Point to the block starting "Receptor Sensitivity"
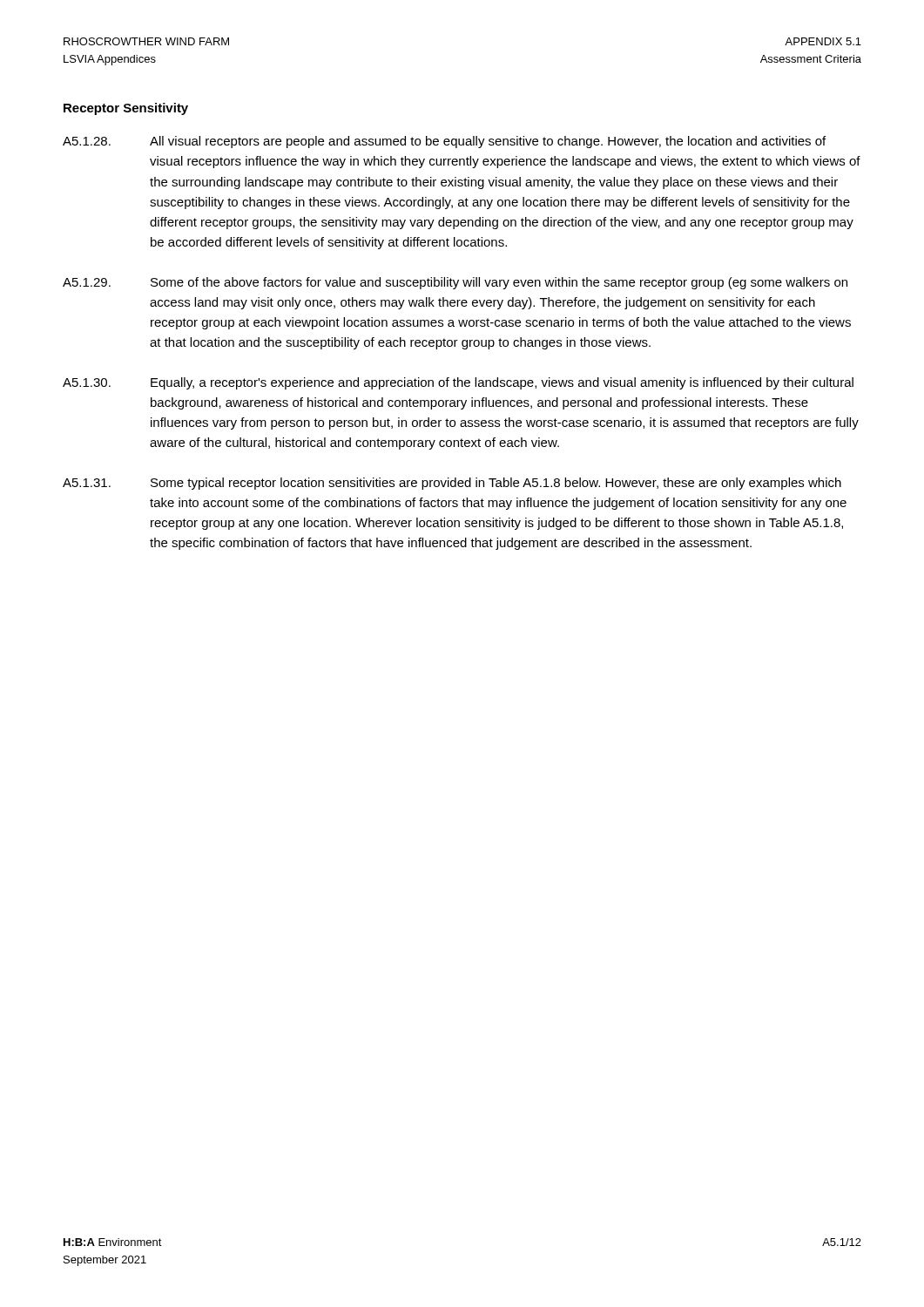 click(x=126, y=108)
